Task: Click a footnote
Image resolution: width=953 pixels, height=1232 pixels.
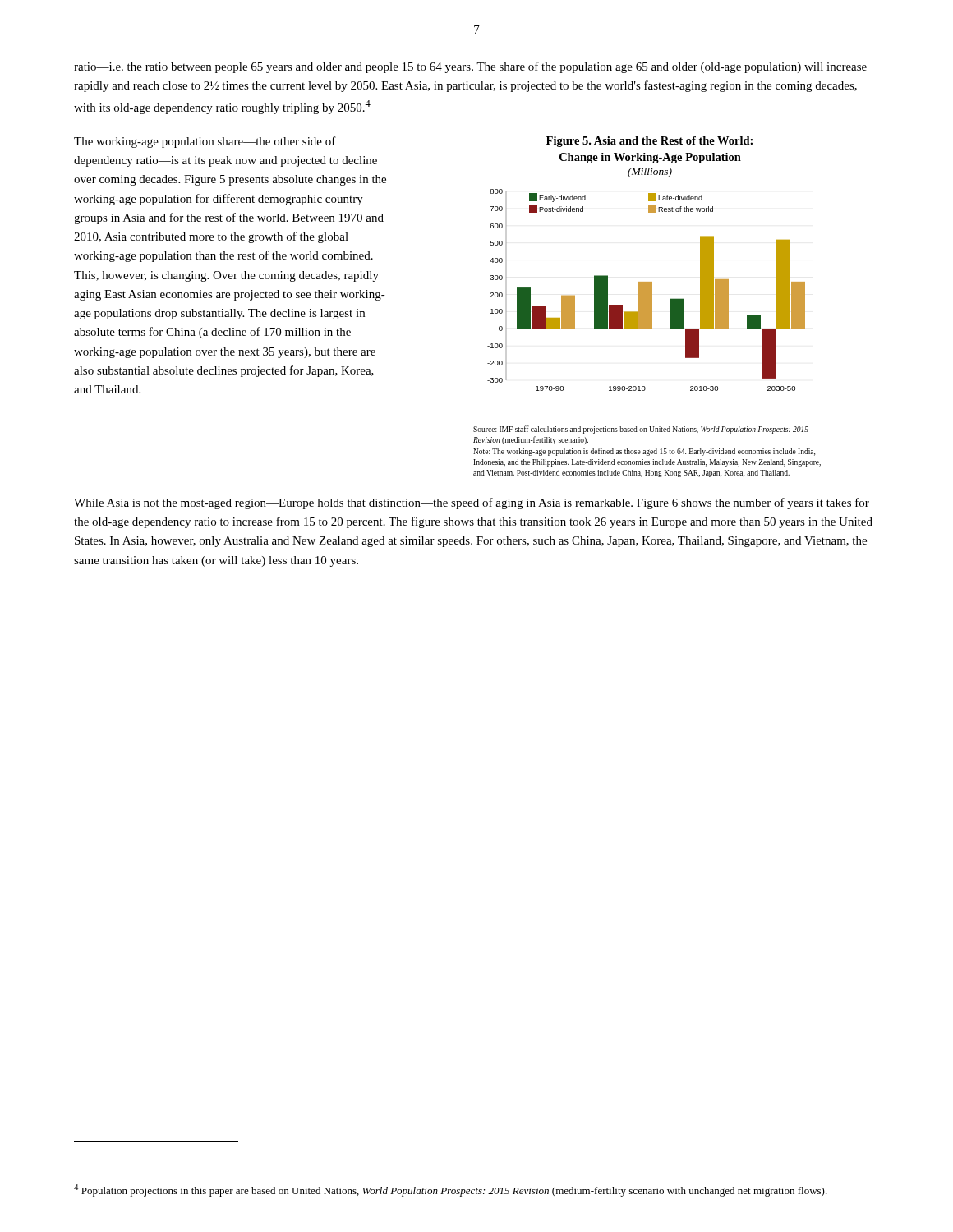Action: pyautogui.click(x=451, y=1190)
